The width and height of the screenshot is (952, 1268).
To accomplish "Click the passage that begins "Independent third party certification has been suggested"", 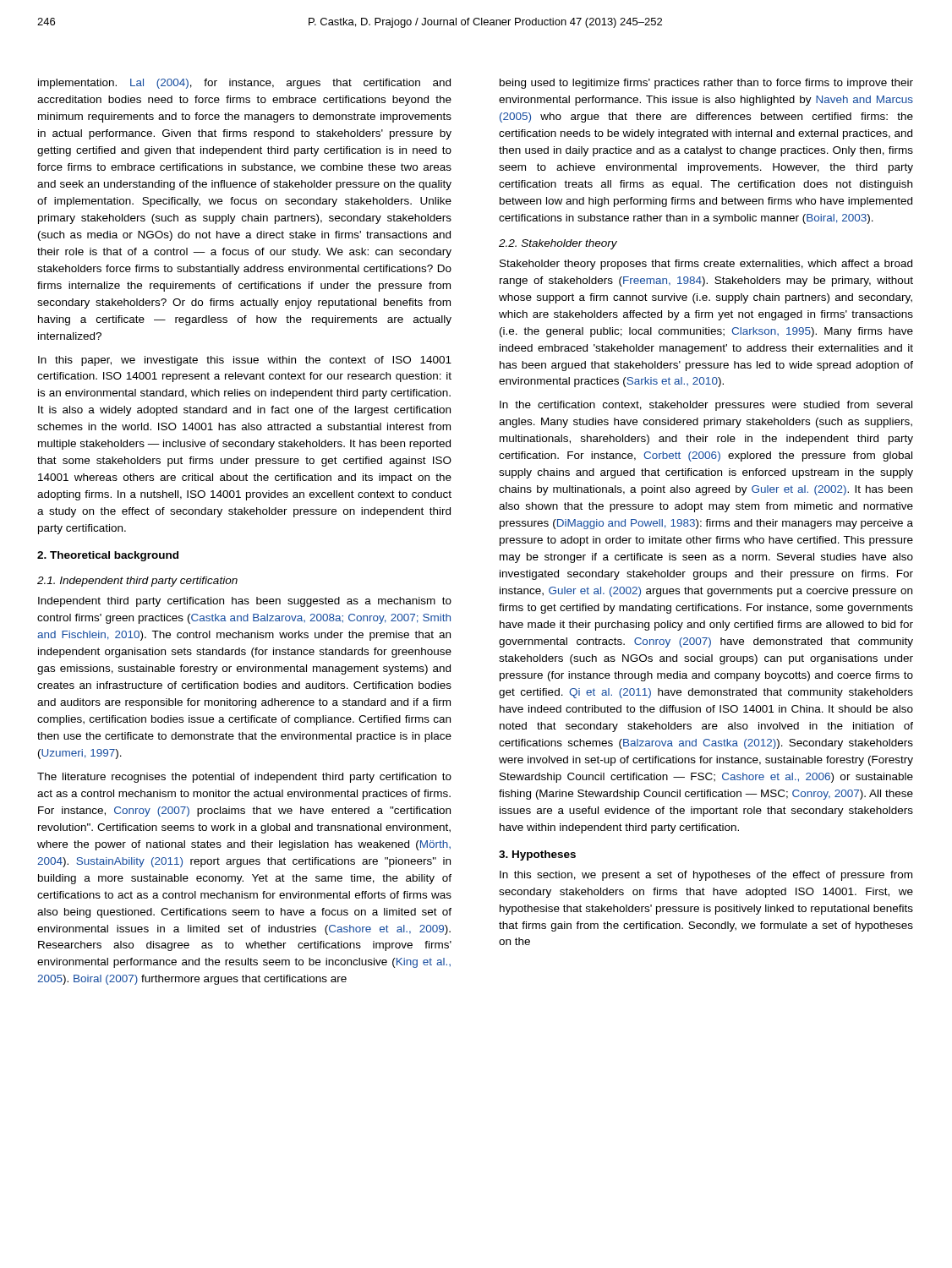I will [x=244, y=677].
